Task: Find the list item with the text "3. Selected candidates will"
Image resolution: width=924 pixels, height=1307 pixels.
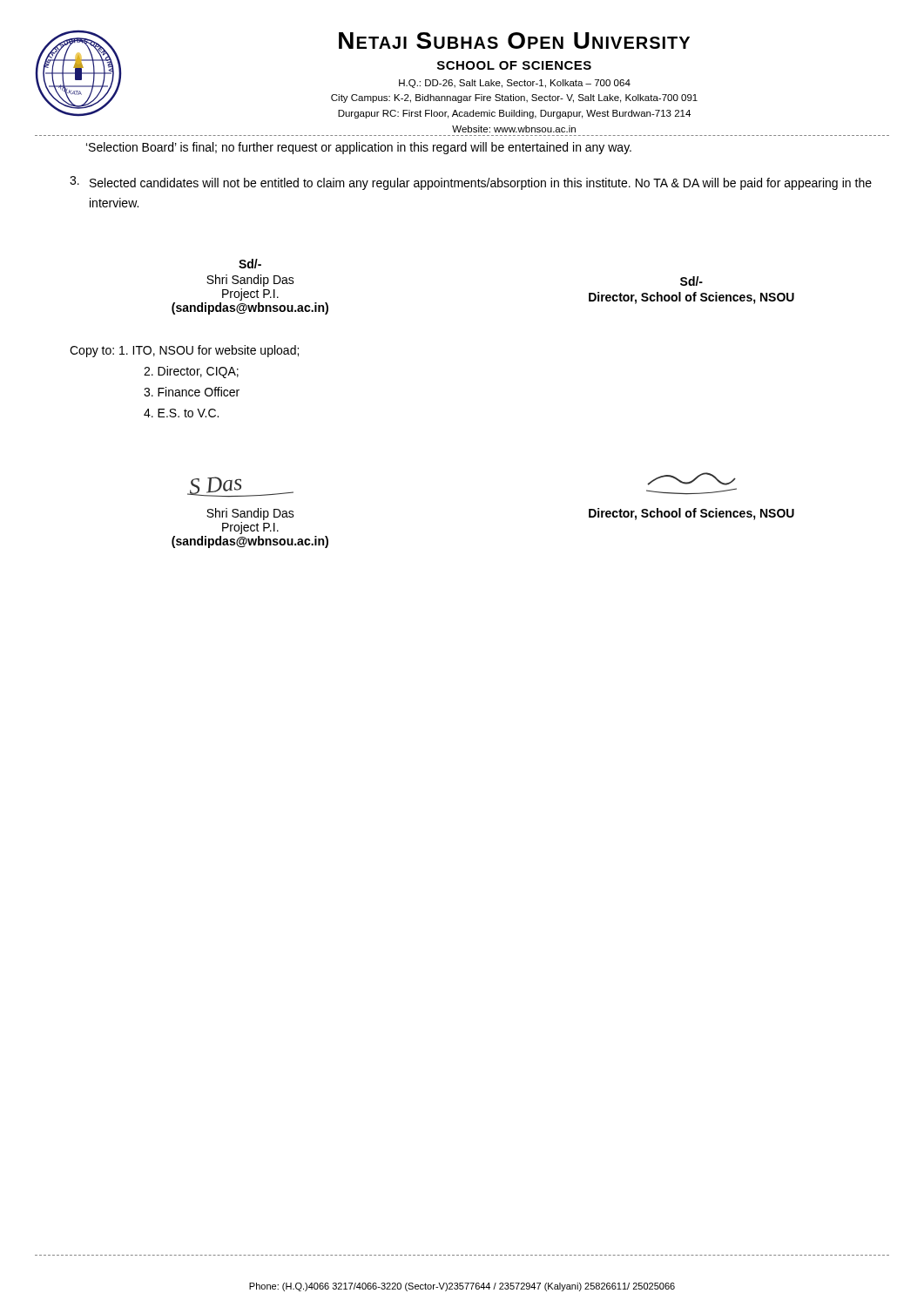Action: click(x=471, y=194)
